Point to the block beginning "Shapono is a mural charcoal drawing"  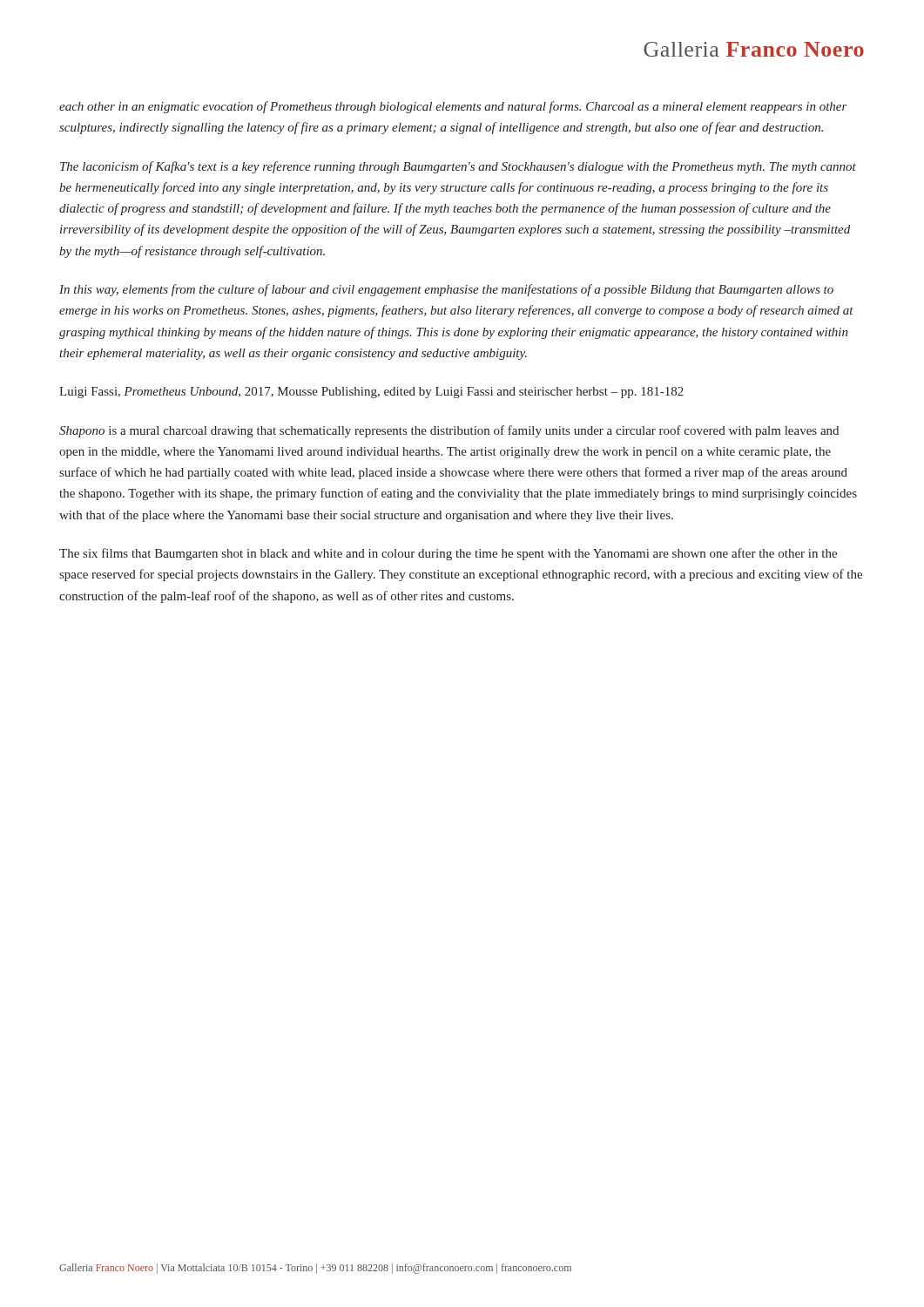[x=458, y=472]
